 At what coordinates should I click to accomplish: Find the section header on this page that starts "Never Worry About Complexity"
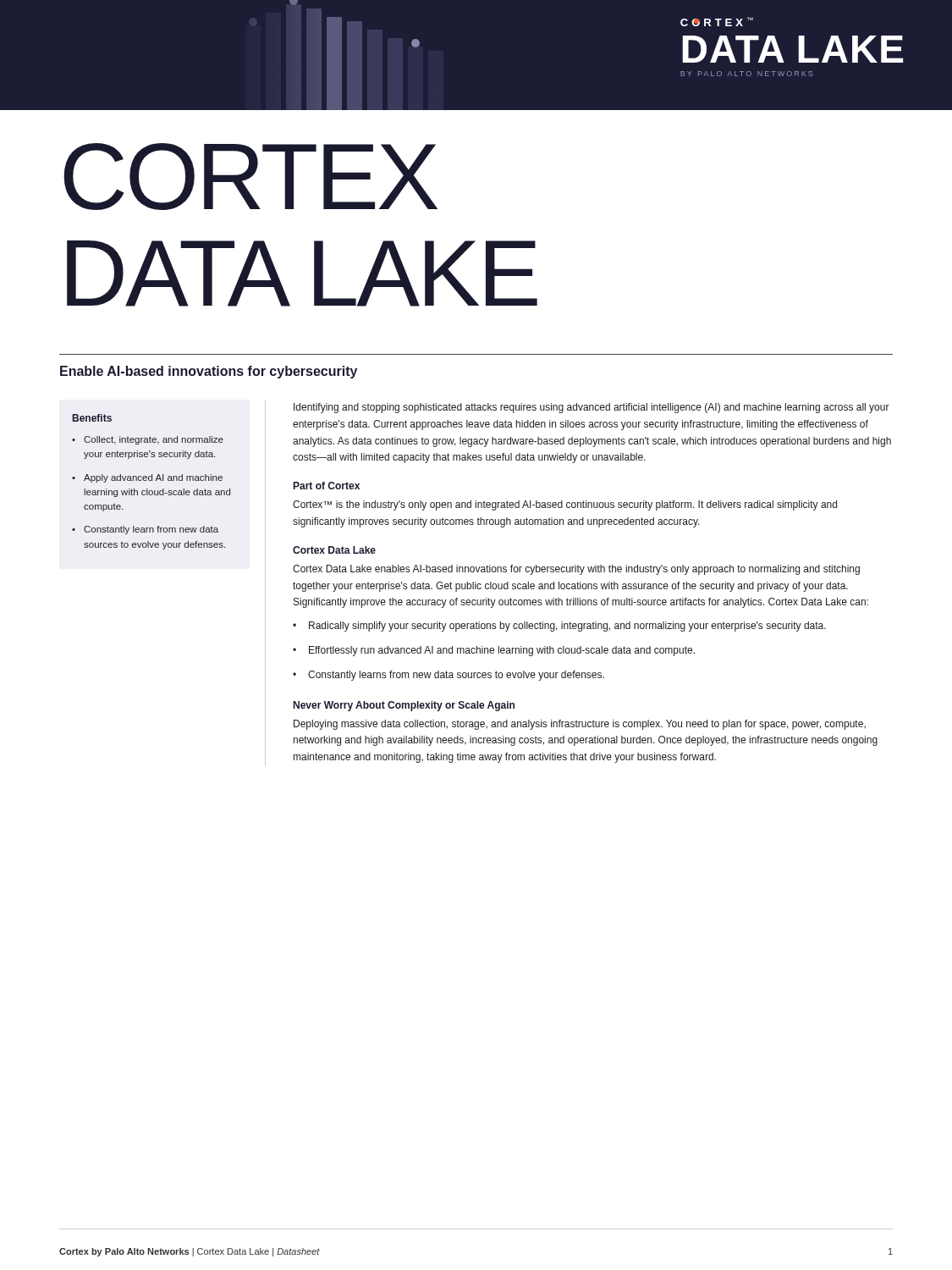pos(404,705)
